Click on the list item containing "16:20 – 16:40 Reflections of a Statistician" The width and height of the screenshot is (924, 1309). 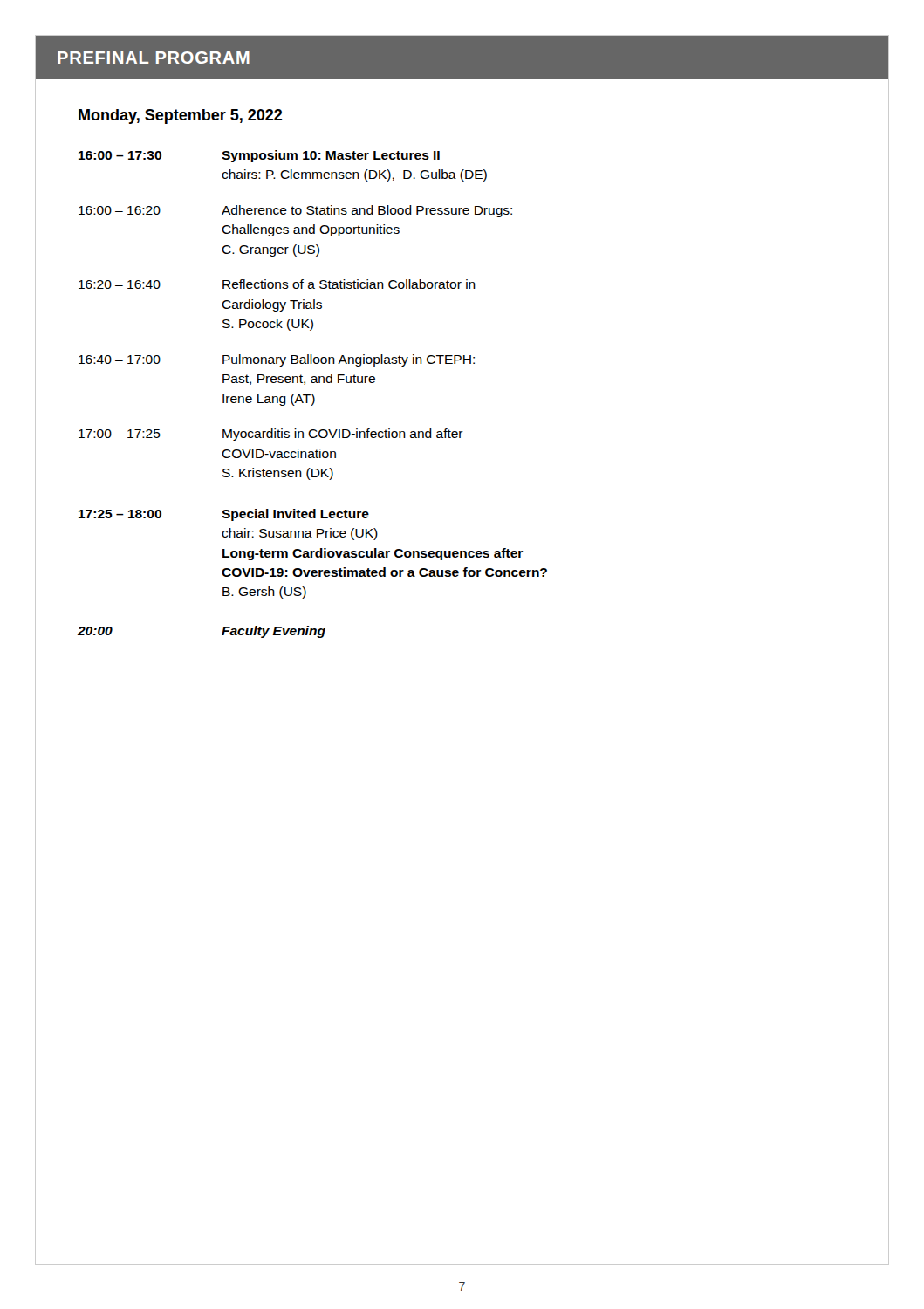tap(277, 284)
